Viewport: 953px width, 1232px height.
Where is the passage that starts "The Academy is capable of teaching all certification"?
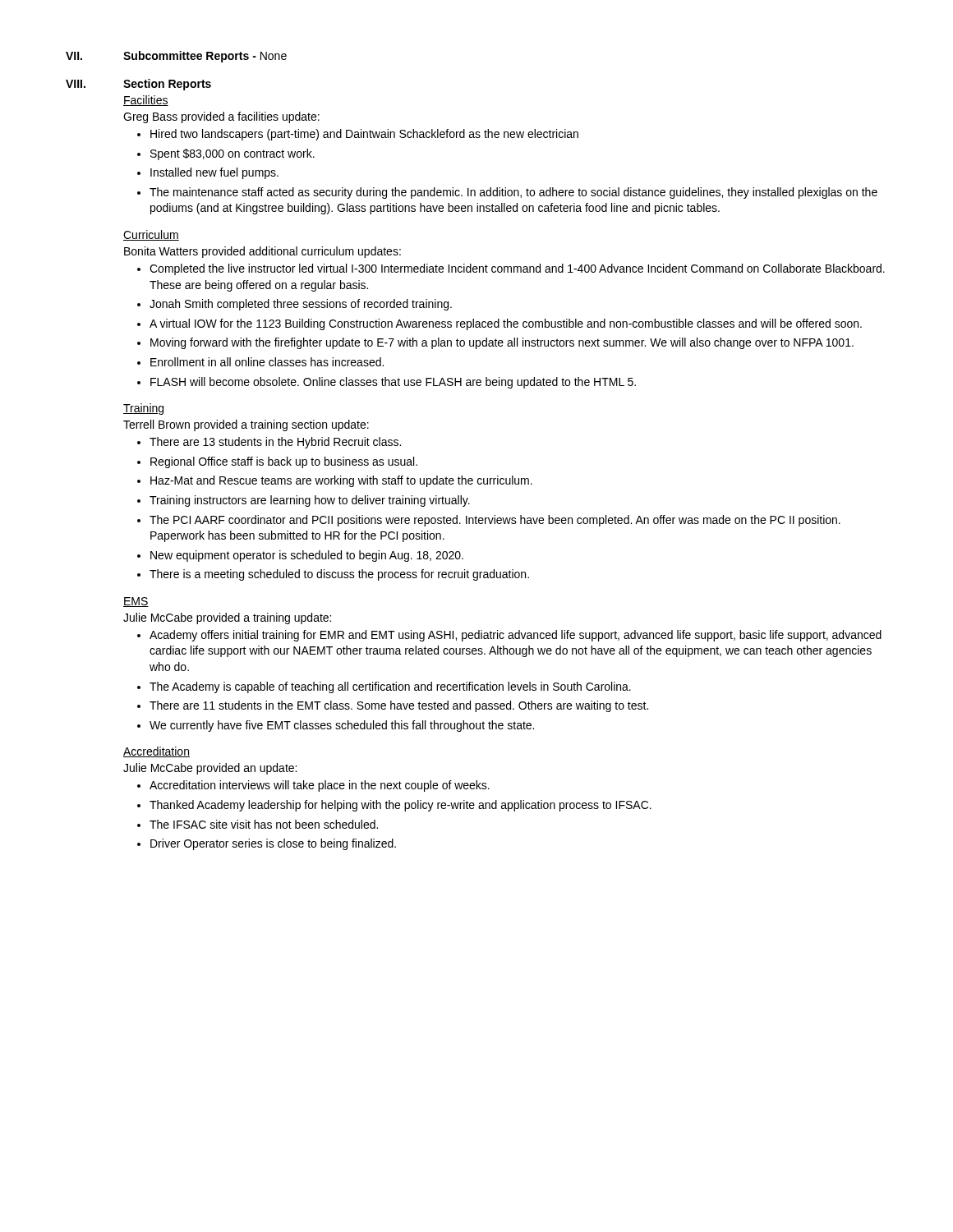(x=391, y=686)
